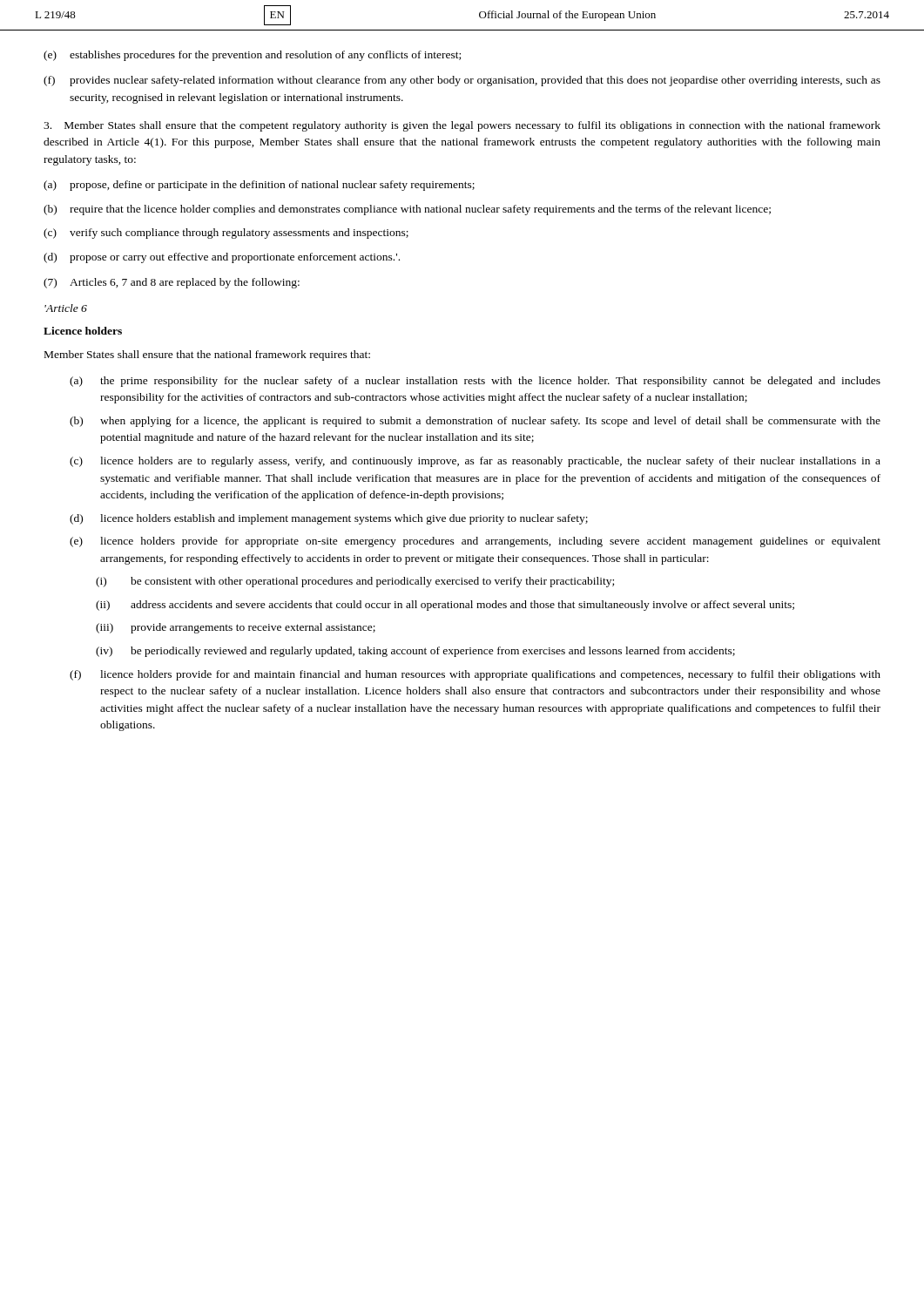Click on the list item containing "(7) Articles 6, 7 and 8 are"
Viewport: 924px width, 1307px height.
[172, 283]
